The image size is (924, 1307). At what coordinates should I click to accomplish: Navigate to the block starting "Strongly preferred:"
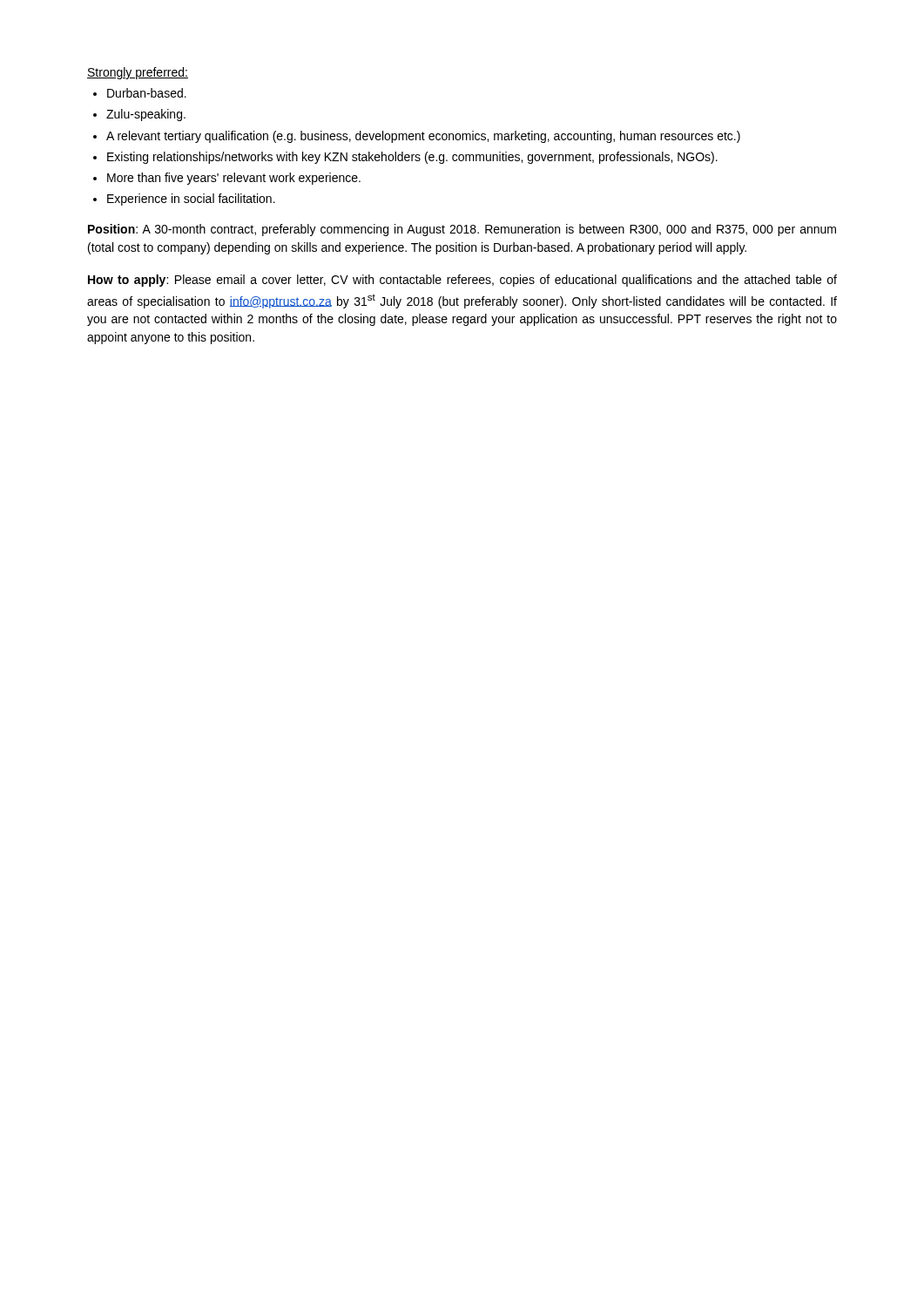(138, 72)
